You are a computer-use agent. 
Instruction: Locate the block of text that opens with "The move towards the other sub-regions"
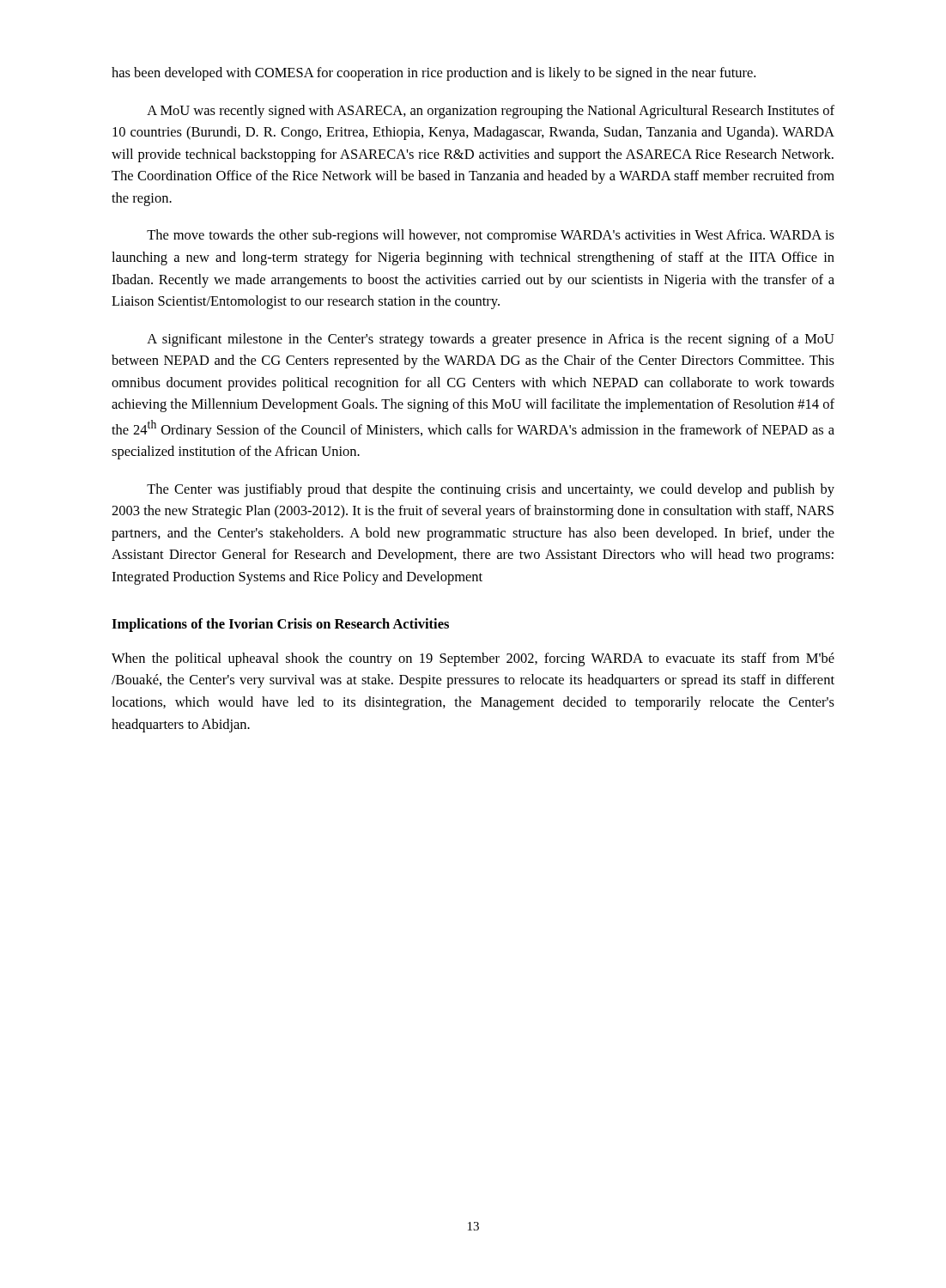click(x=473, y=268)
